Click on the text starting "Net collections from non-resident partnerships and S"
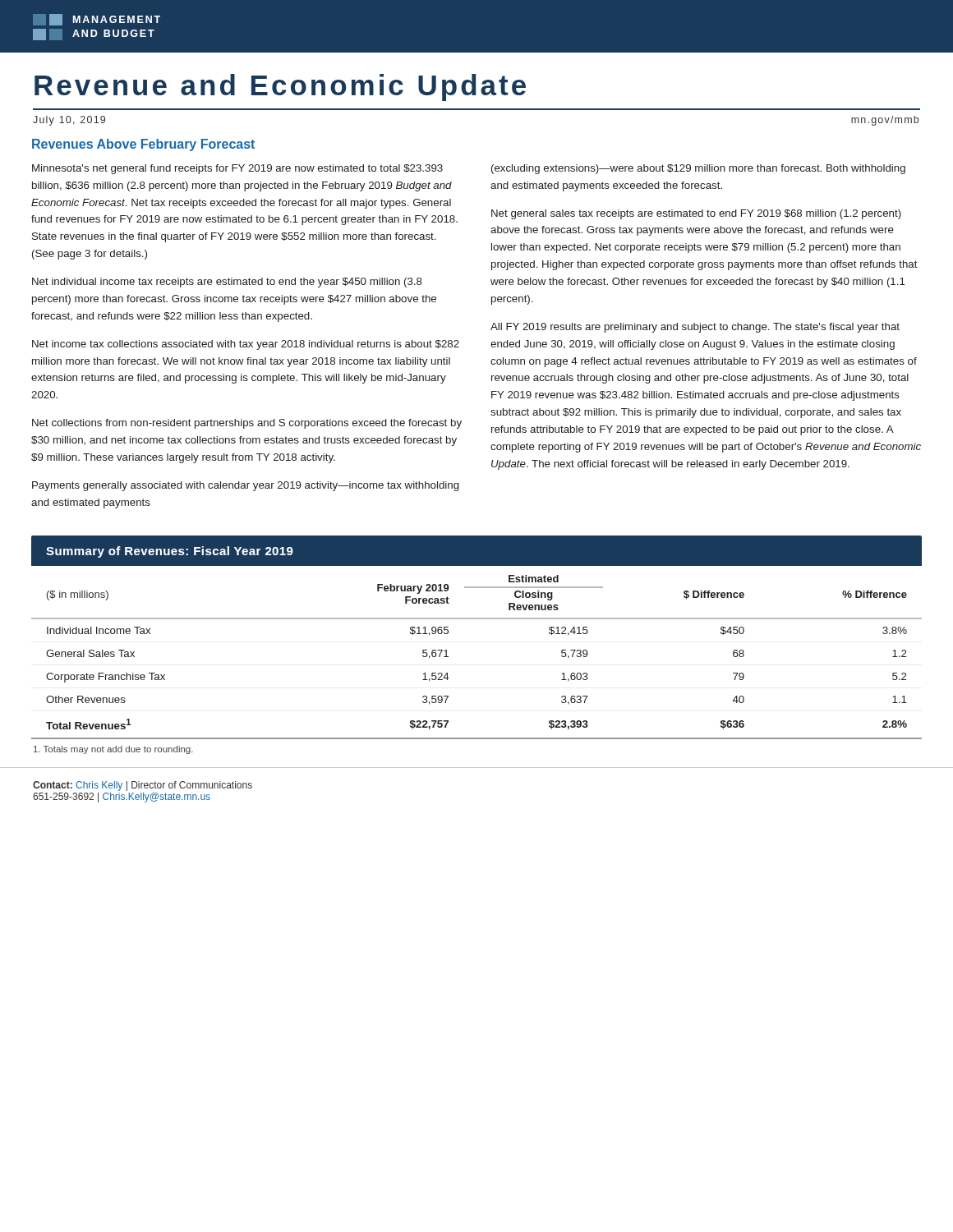The width and height of the screenshot is (953, 1232). click(246, 440)
